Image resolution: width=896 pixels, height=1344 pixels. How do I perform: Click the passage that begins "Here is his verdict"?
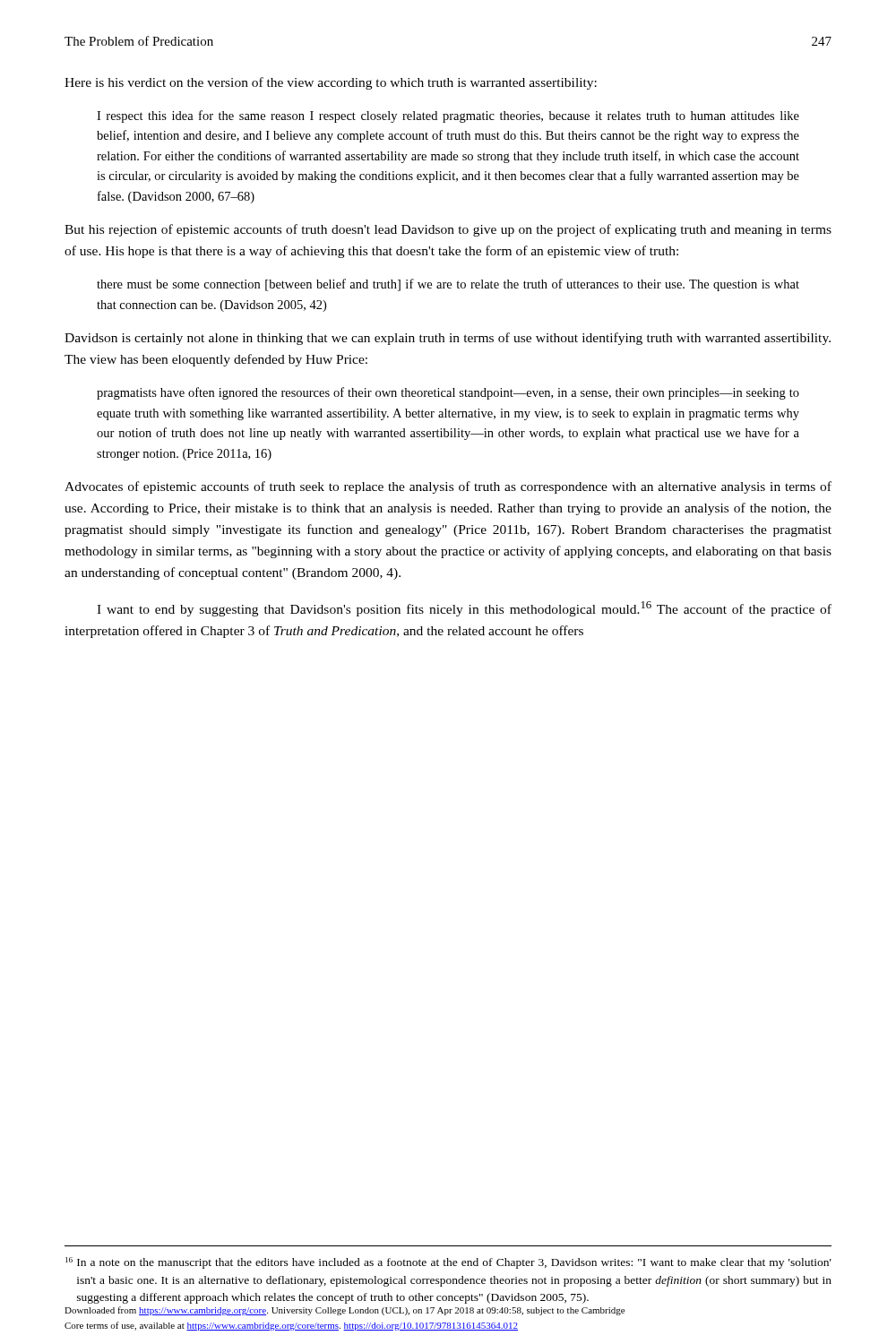click(x=331, y=82)
